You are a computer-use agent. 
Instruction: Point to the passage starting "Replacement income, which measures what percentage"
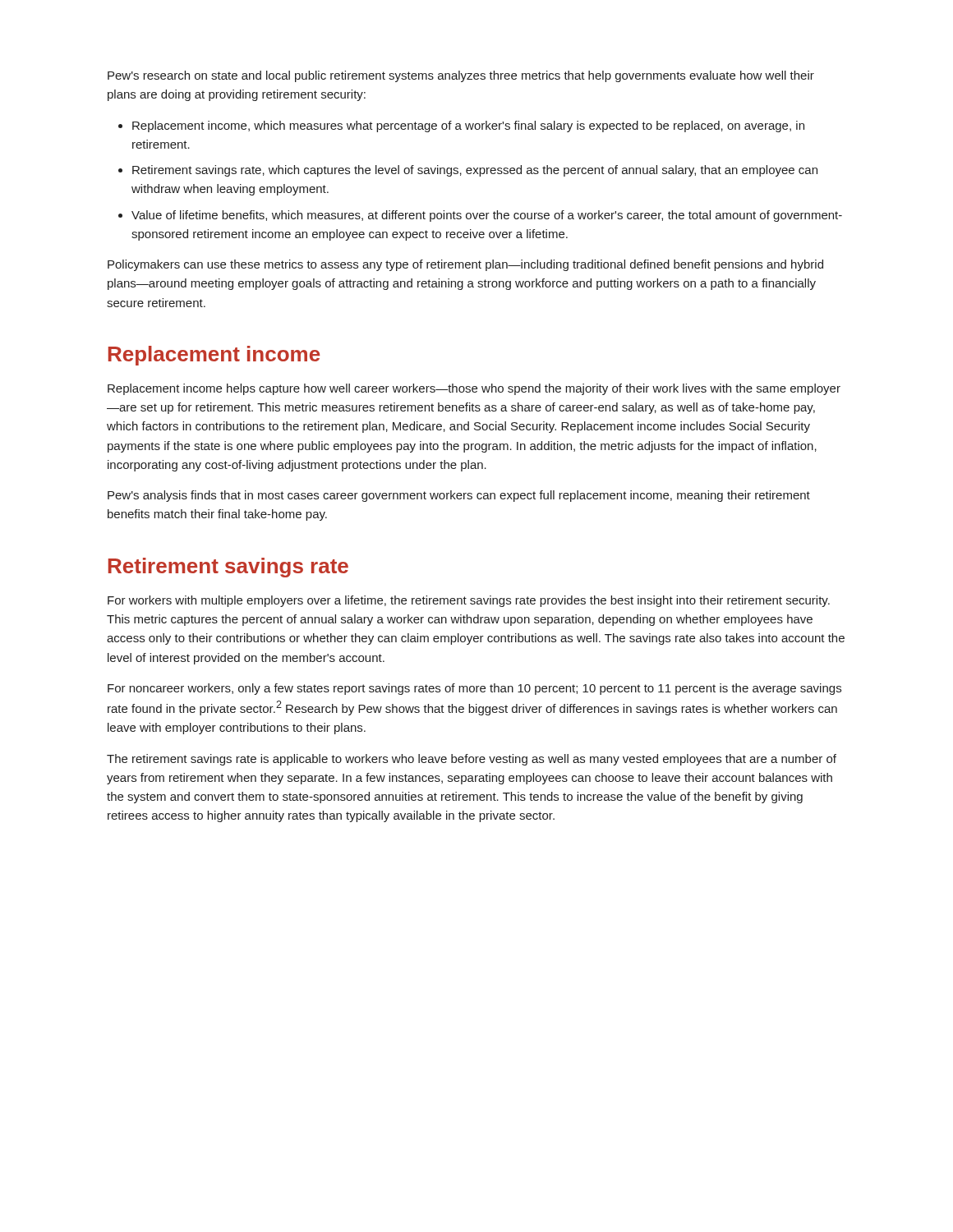468,134
